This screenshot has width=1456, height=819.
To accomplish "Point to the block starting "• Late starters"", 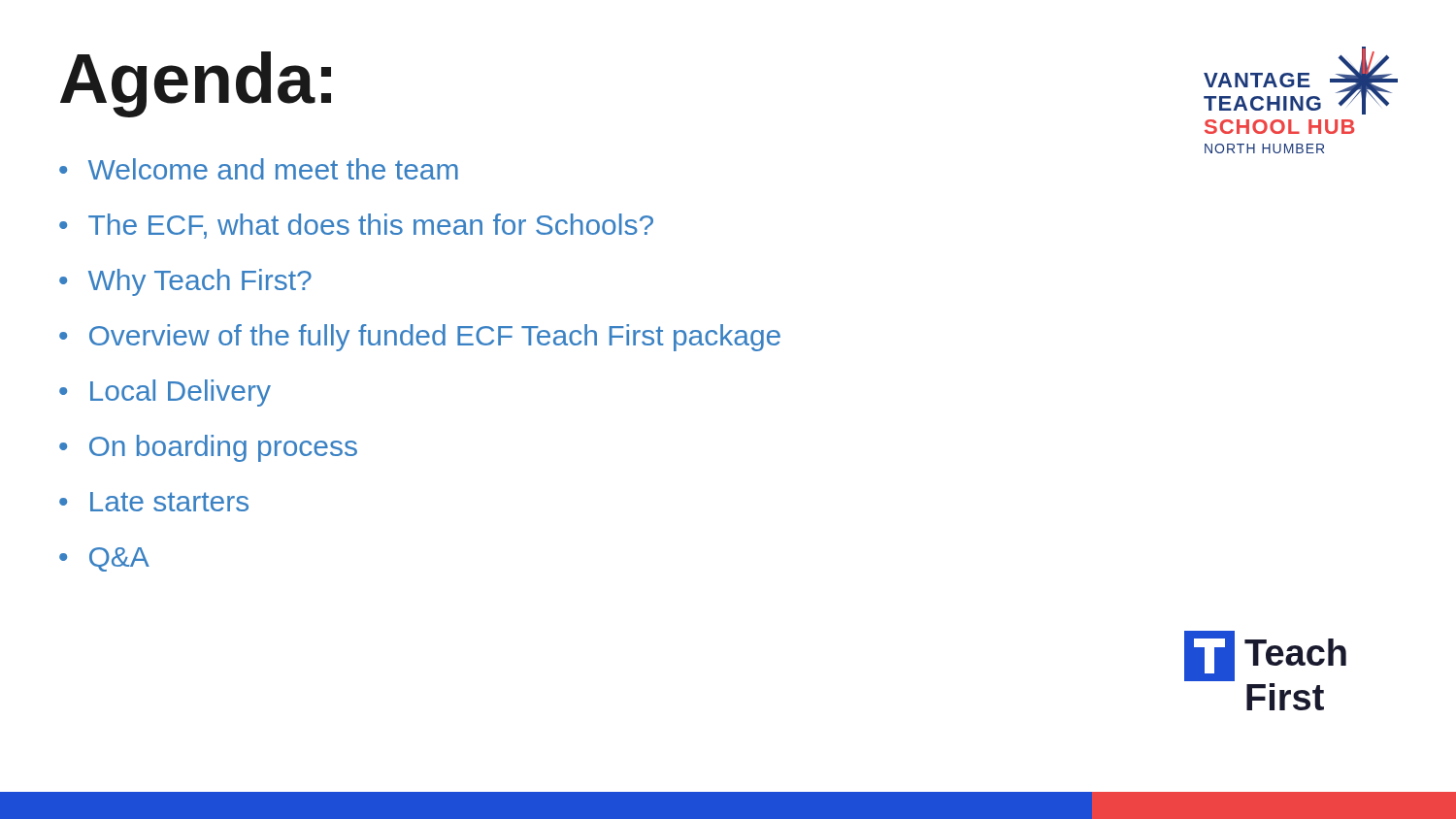I will pyautogui.click(x=154, y=501).
